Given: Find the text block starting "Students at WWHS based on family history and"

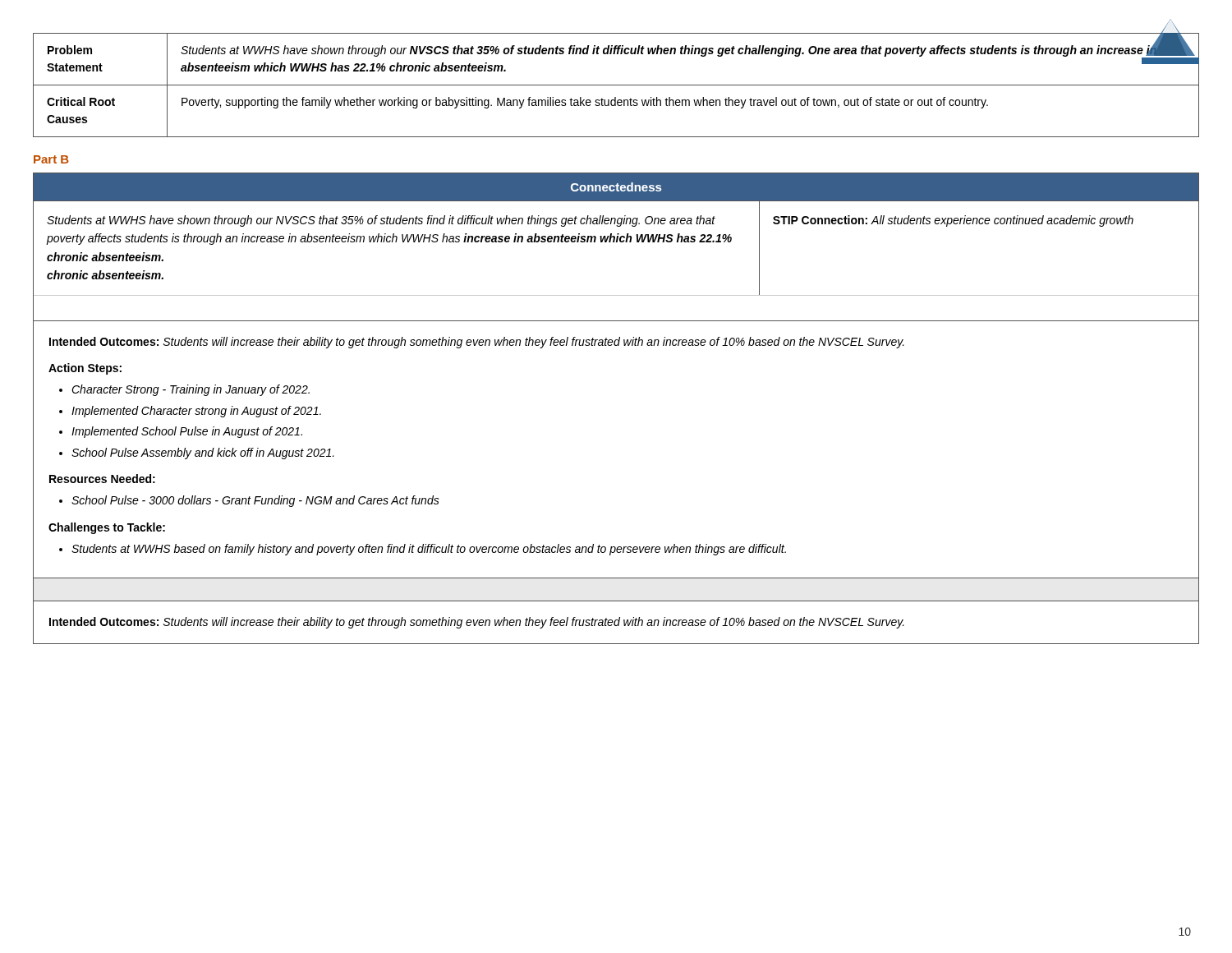Looking at the screenshot, I should coord(429,549).
